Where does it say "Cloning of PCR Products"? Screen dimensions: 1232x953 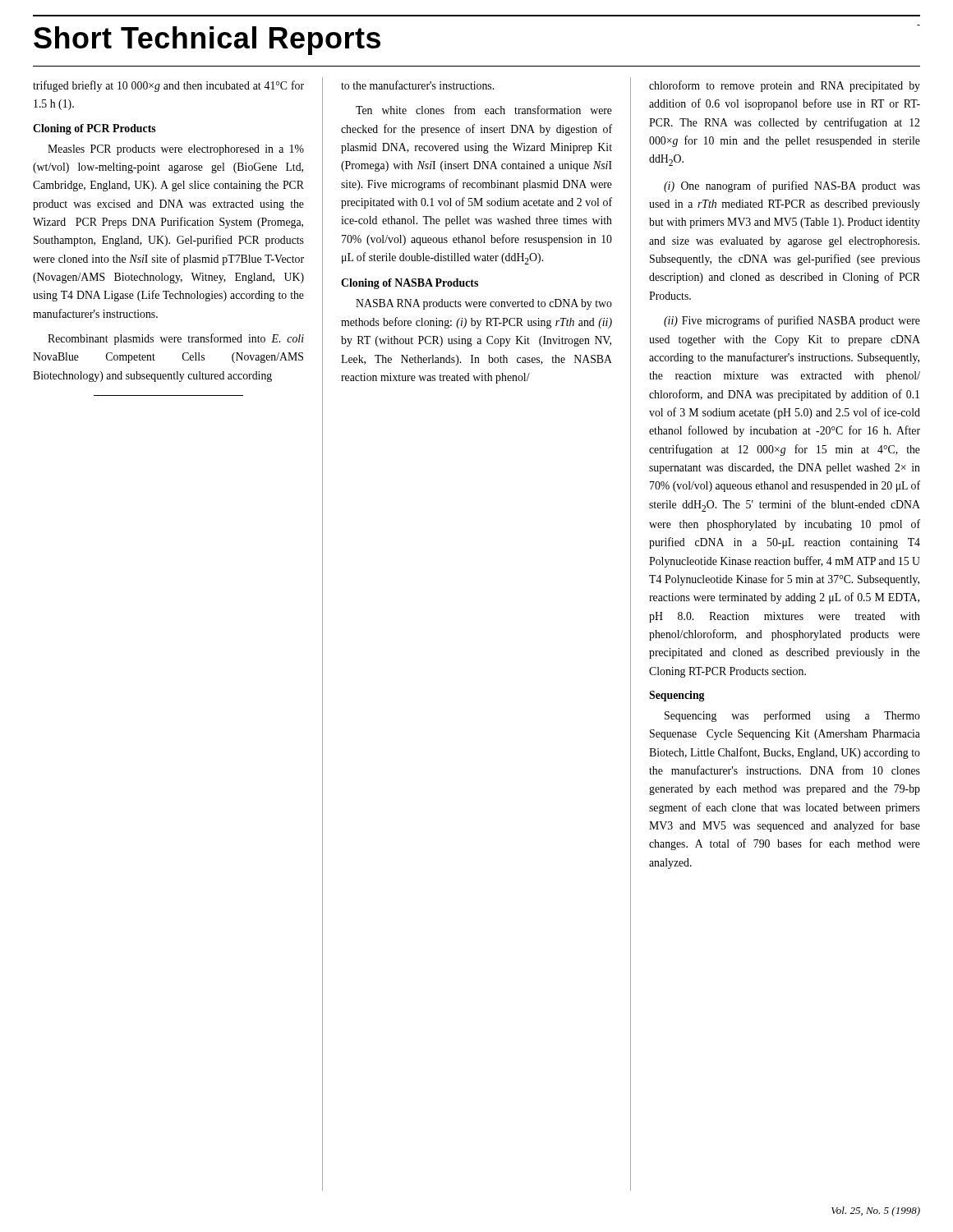pos(94,128)
